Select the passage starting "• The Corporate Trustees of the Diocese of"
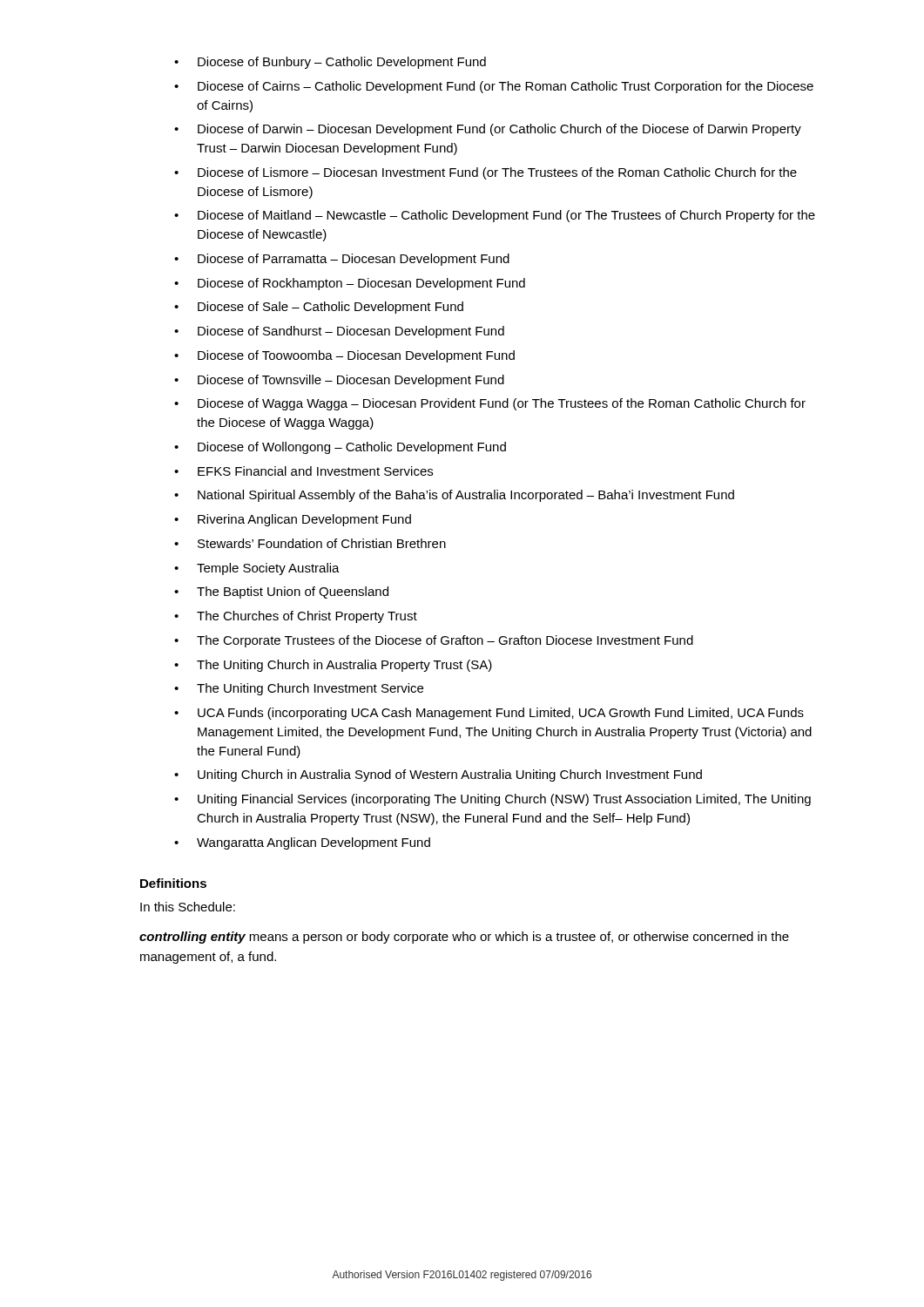The image size is (924, 1307). click(x=497, y=640)
